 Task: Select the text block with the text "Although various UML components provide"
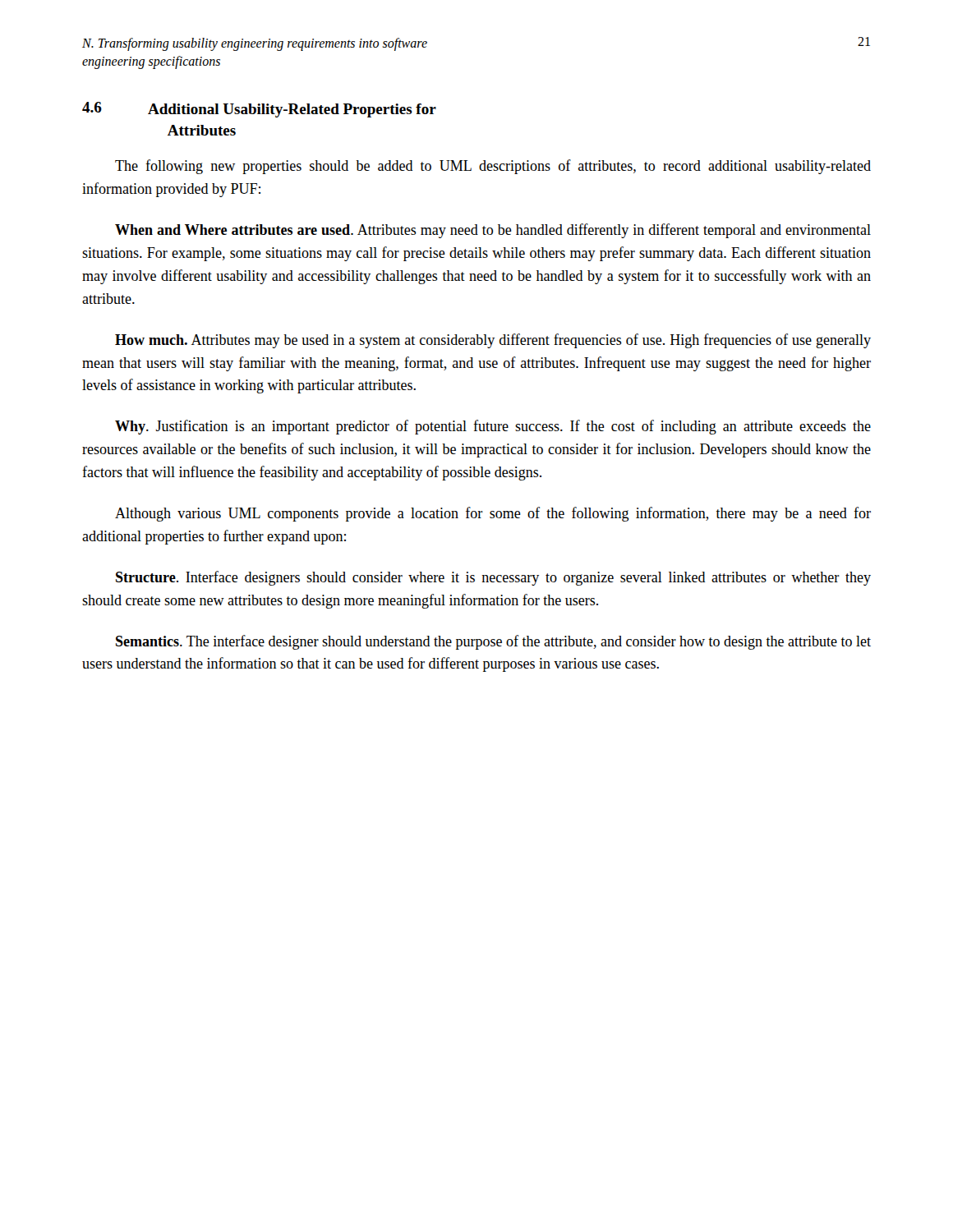(476, 525)
